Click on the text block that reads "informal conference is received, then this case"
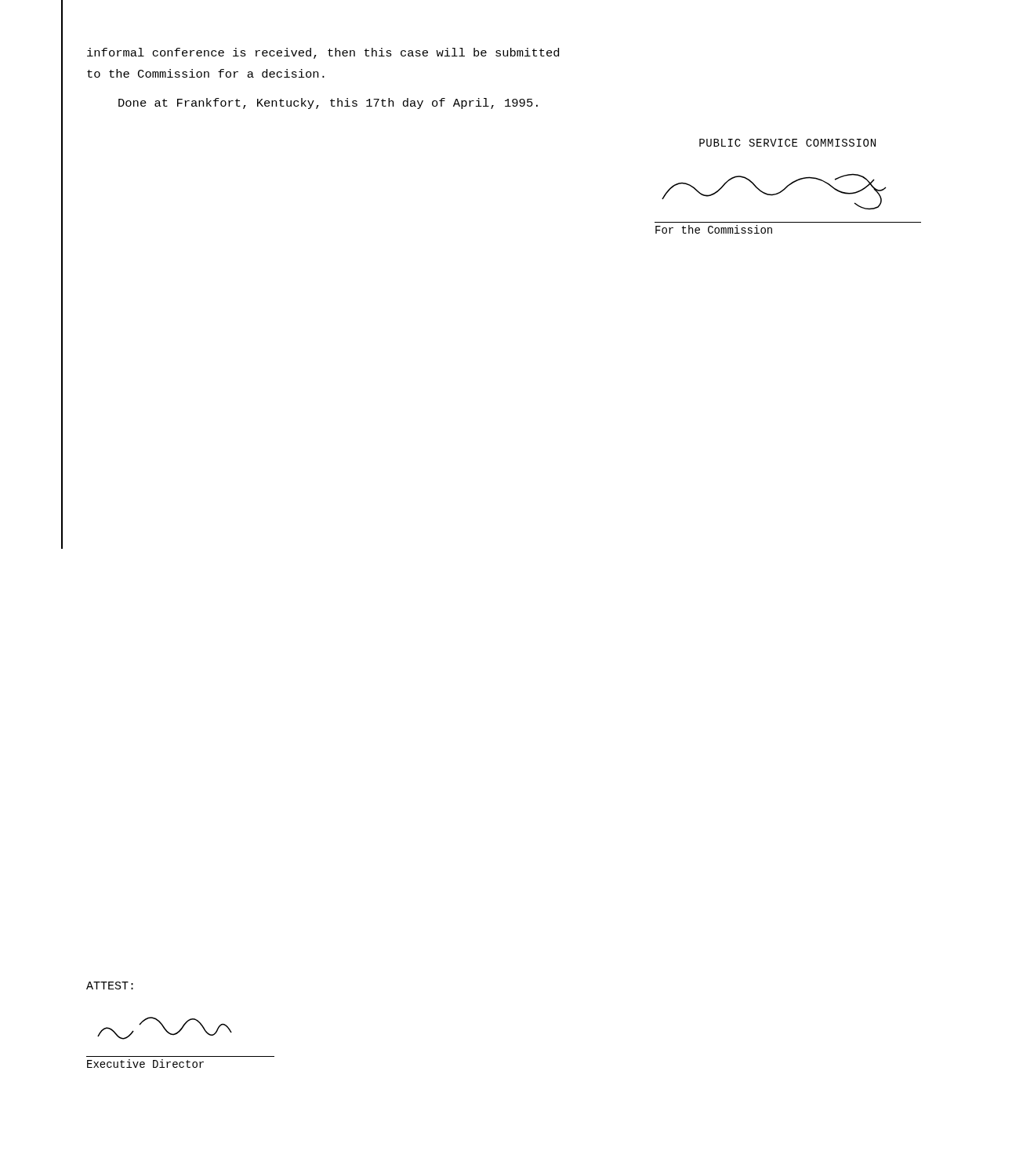Screen dimensions: 1176x1023 point(323,78)
